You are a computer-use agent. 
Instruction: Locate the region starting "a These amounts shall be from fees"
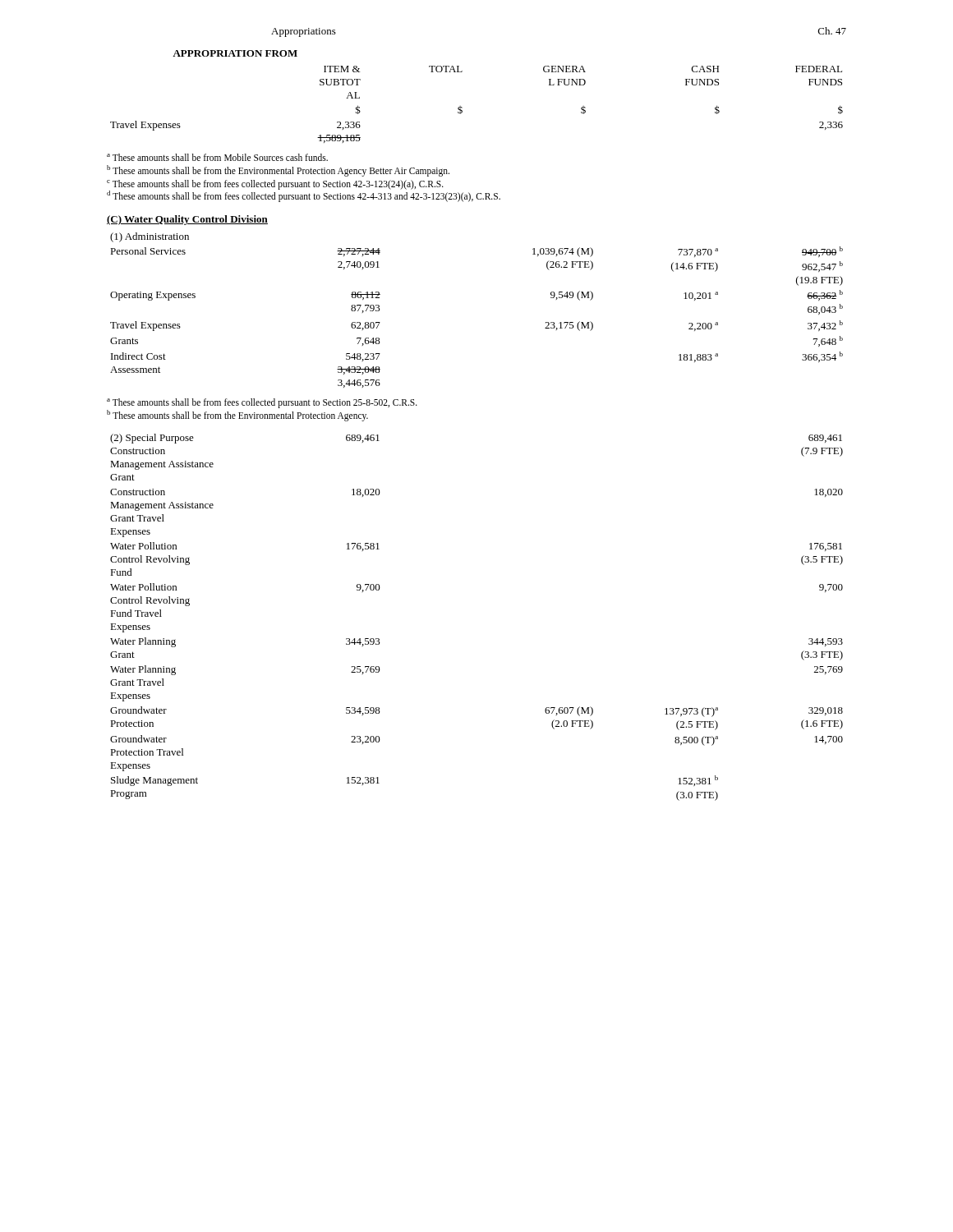coord(262,403)
